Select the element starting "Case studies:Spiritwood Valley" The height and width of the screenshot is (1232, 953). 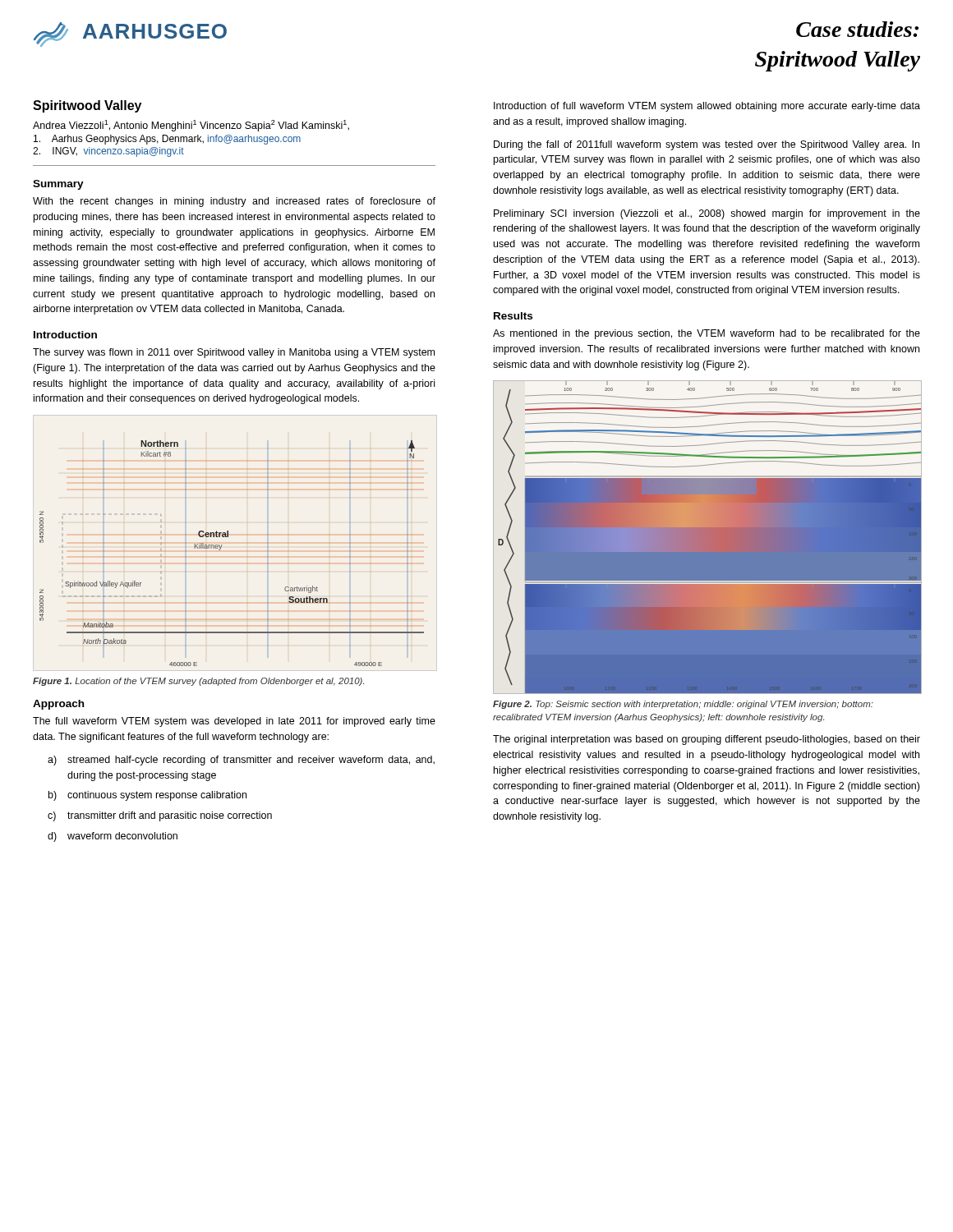tap(837, 45)
